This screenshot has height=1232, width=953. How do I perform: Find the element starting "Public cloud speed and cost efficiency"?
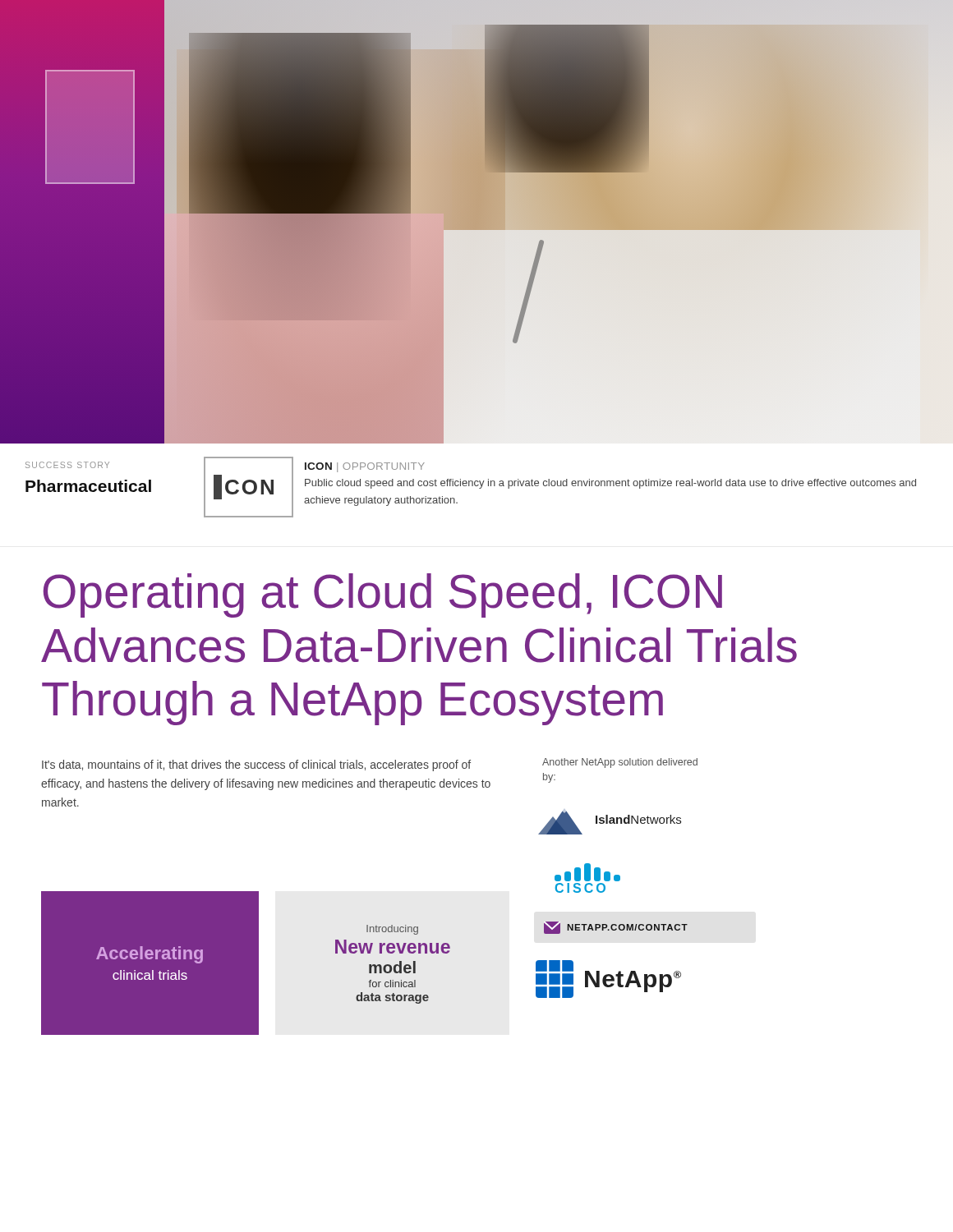pyautogui.click(x=610, y=491)
